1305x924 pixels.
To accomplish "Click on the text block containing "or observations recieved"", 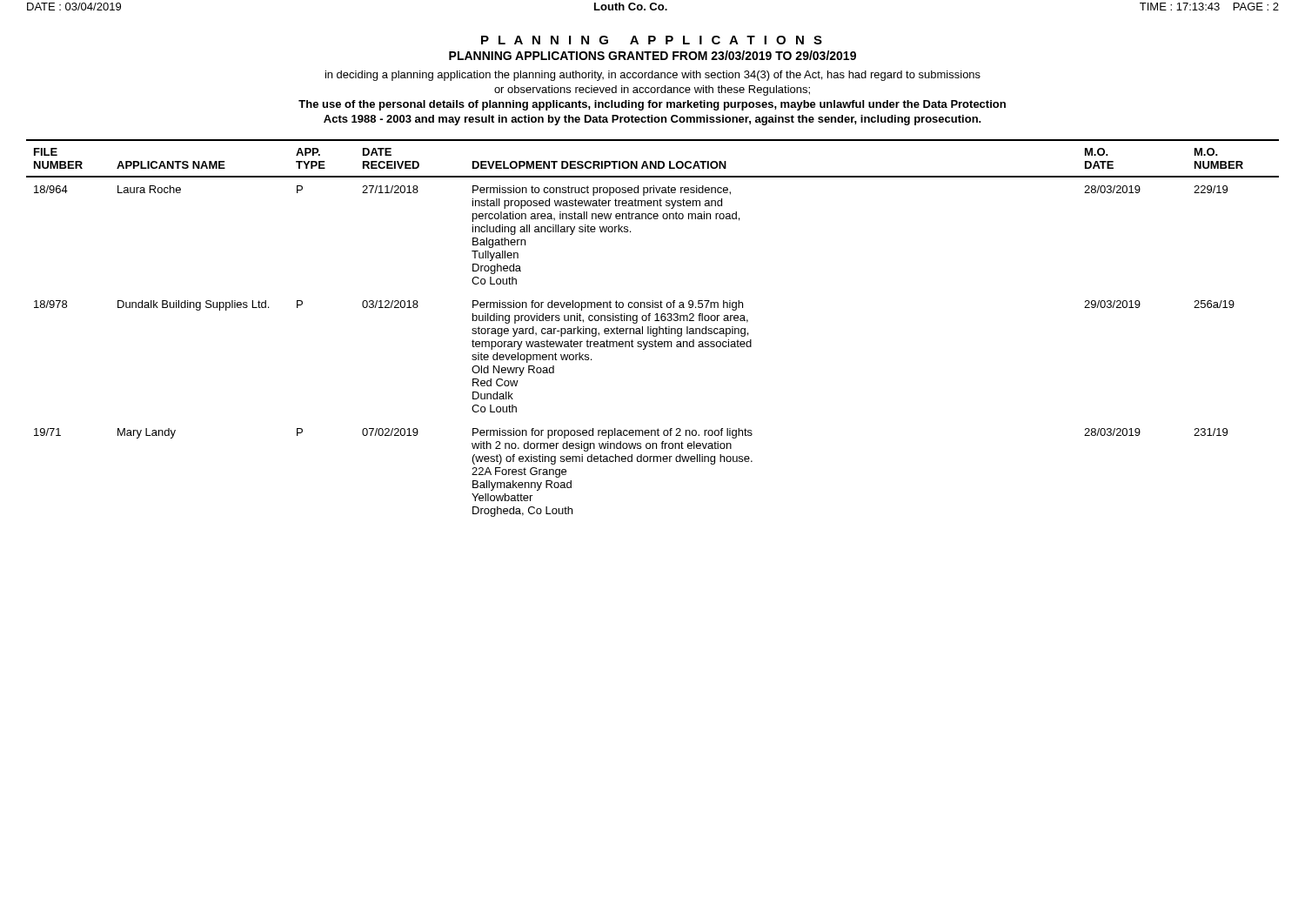I will pyautogui.click(x=652, y=89).
